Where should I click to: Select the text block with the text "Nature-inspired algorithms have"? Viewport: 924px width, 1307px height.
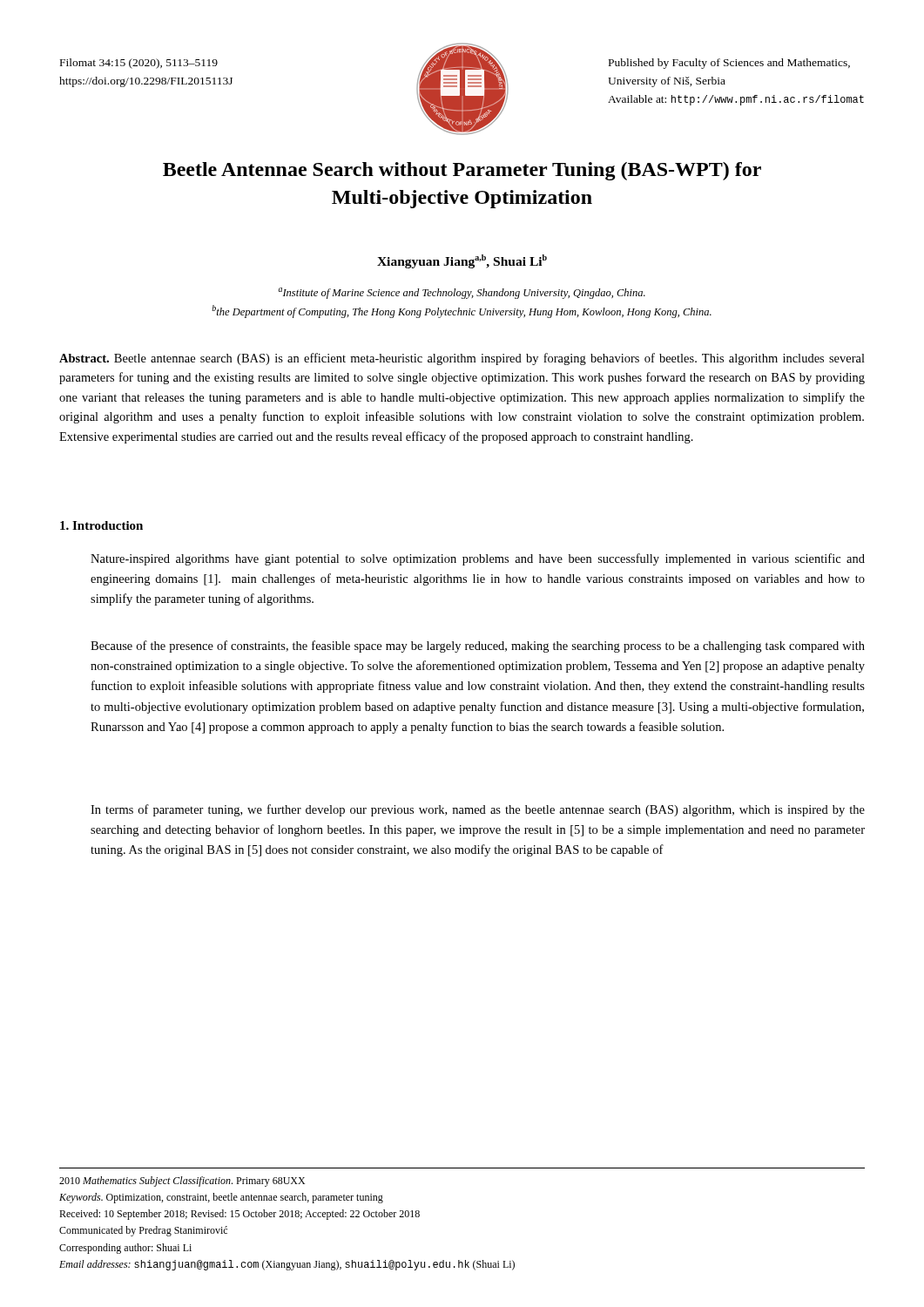(x=478, y=579)
